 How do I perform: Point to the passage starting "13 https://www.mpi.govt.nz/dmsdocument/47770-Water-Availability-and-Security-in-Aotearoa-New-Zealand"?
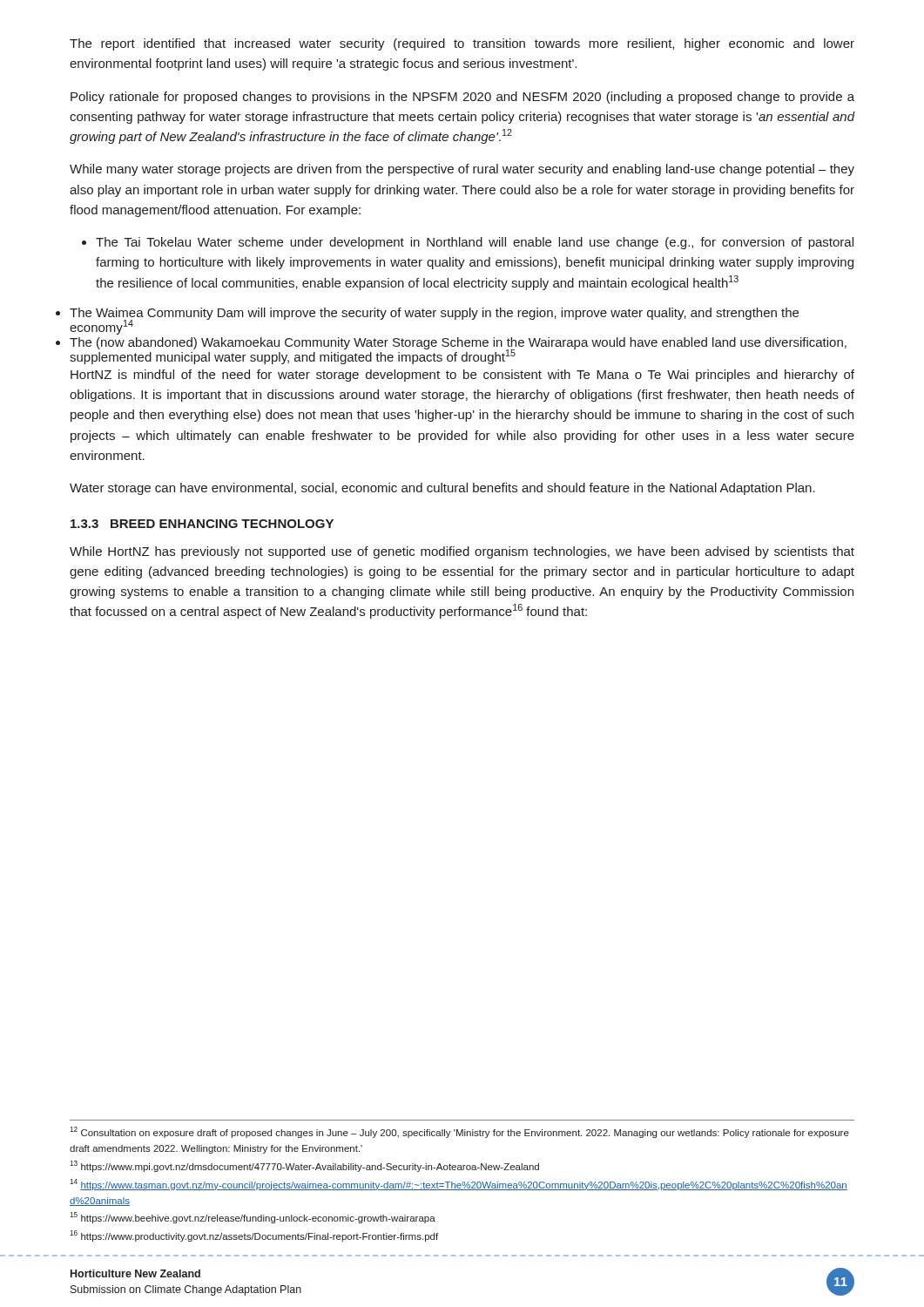[x=462, y=1167]
